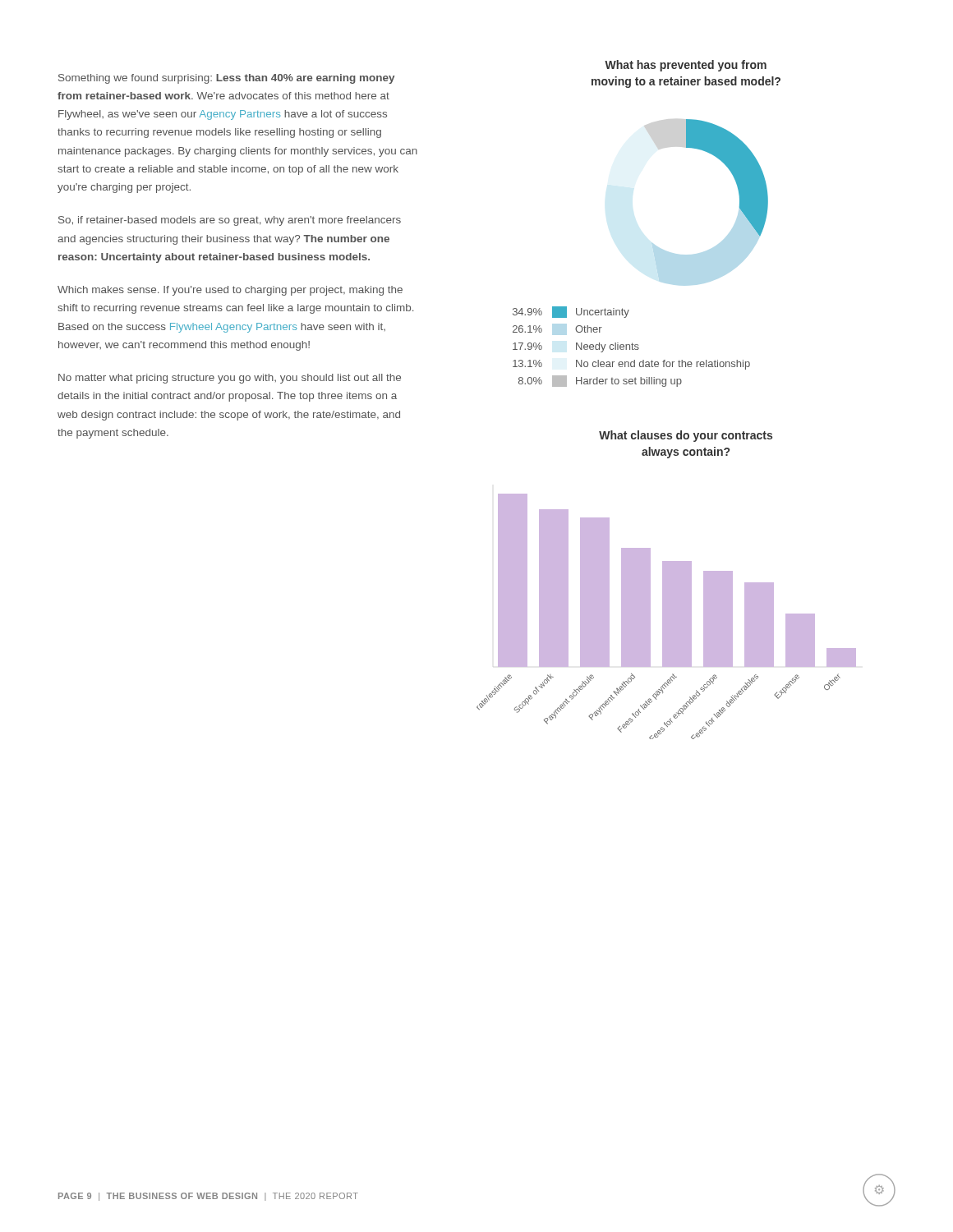
Task: Find the donut chart
Action: click(686, 245)
